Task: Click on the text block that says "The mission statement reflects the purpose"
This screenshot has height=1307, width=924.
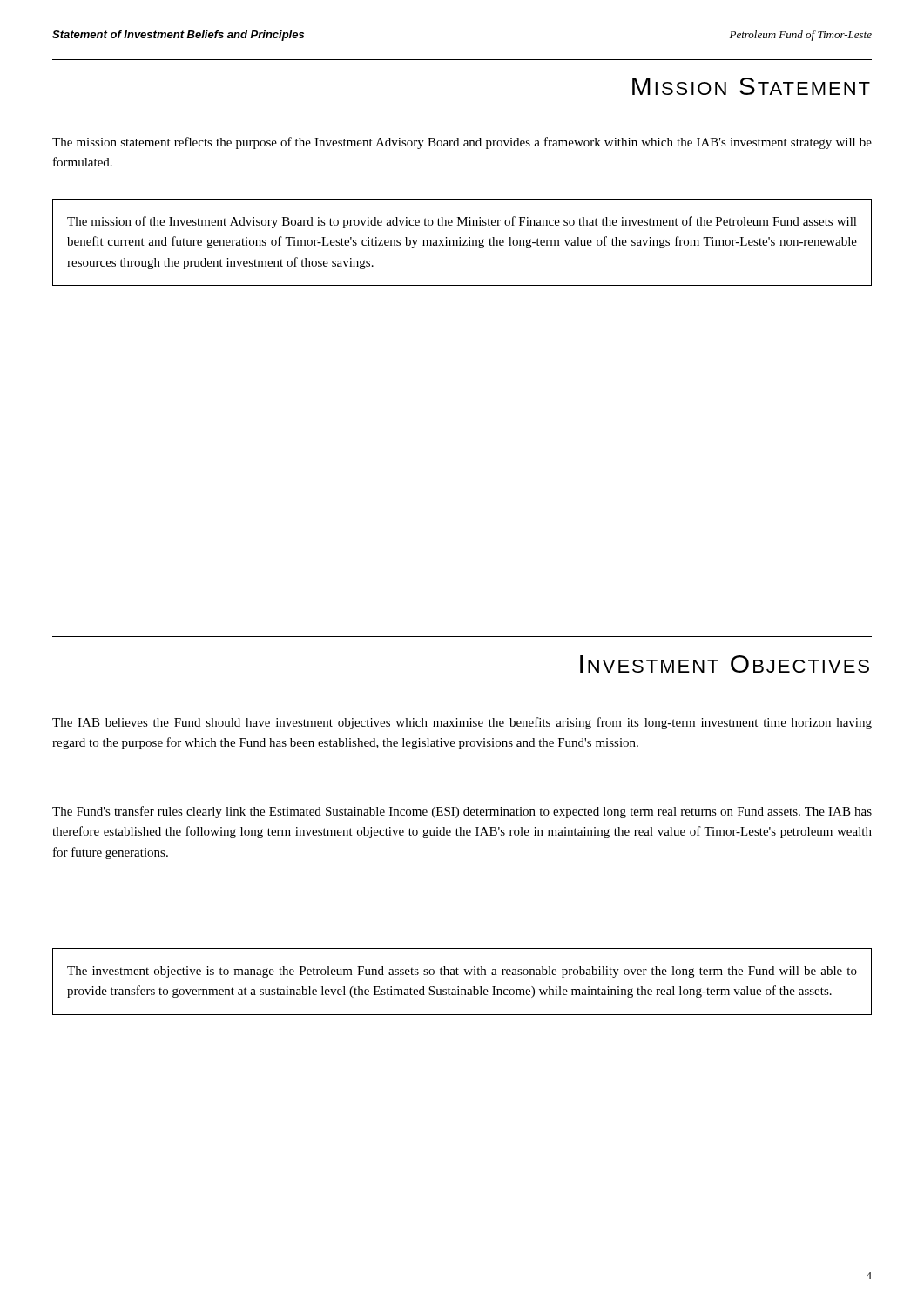Action: tap(462, 152)
